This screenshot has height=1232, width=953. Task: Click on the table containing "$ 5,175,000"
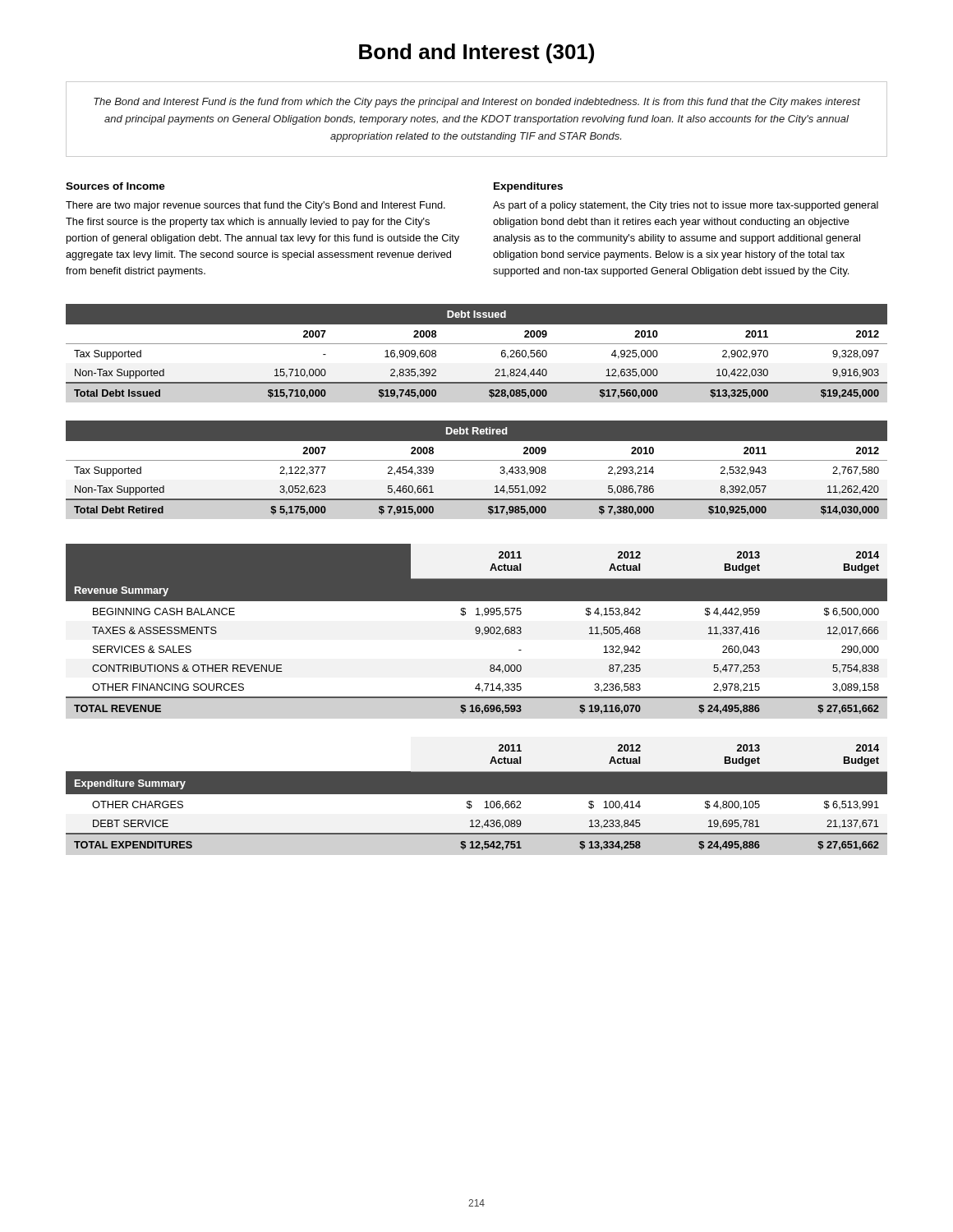tap(476, 469)
